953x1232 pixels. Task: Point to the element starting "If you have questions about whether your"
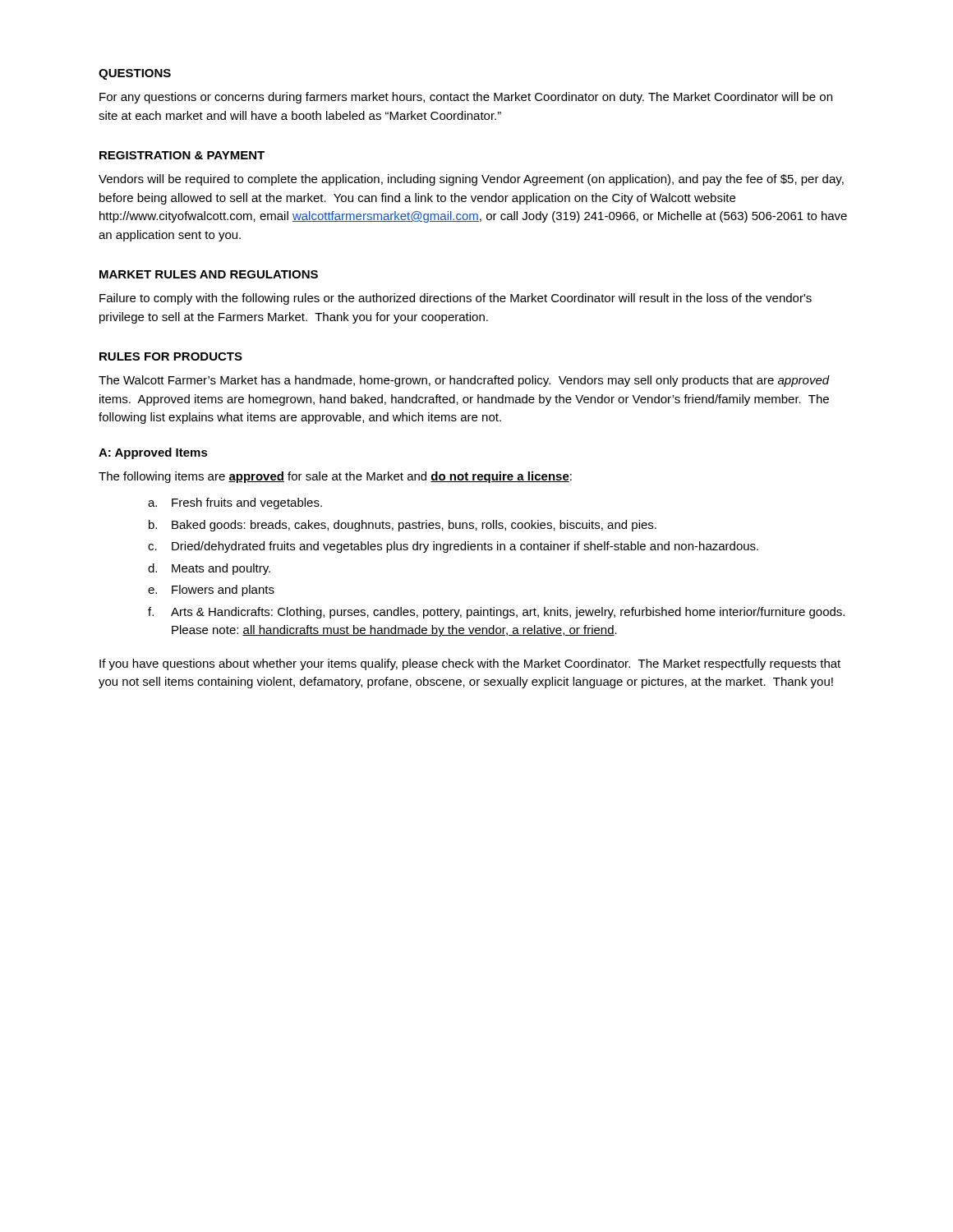(x=470, y=672)
